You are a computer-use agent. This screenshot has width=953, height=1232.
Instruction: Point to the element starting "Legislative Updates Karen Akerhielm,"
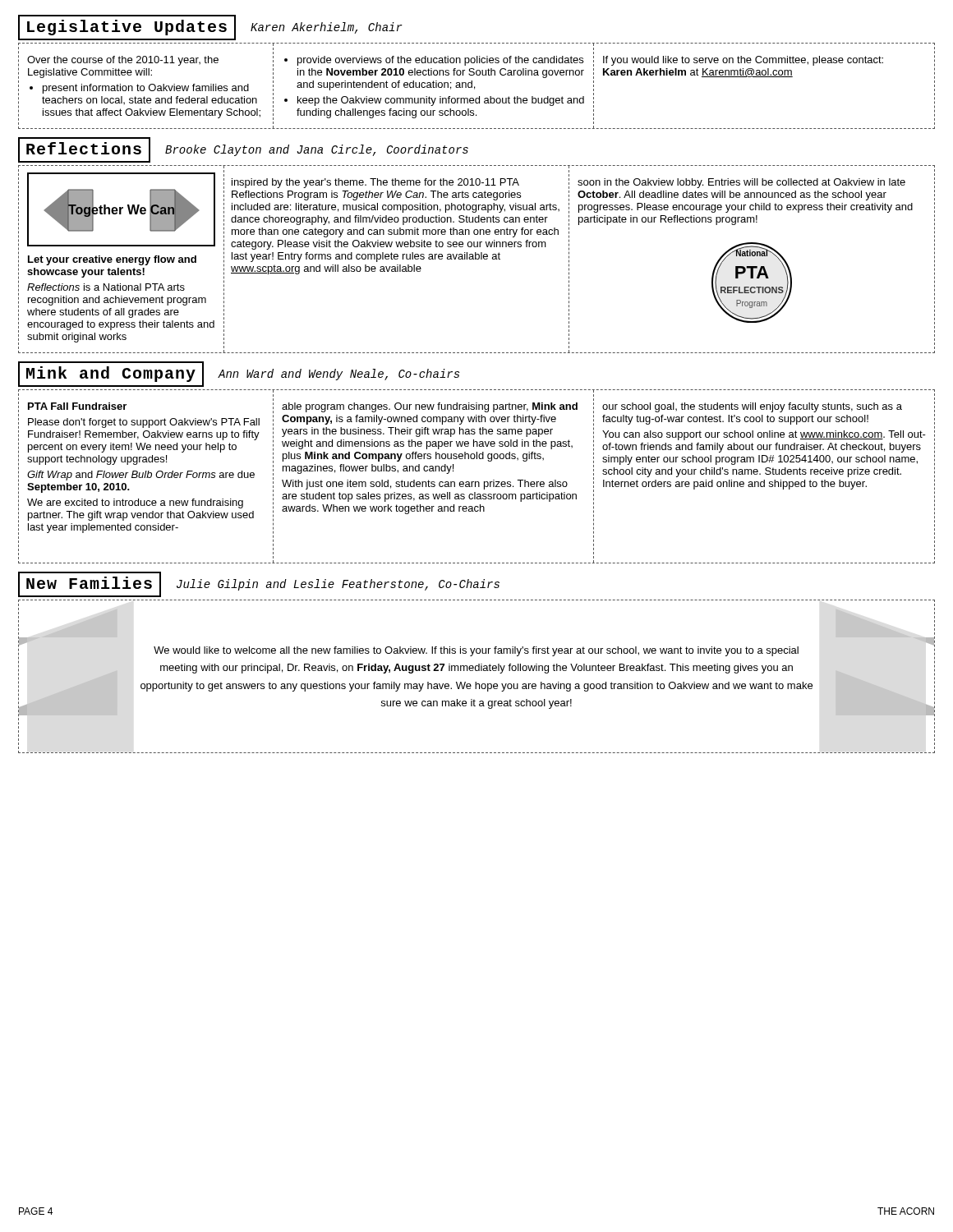click(x=210, y=28)
